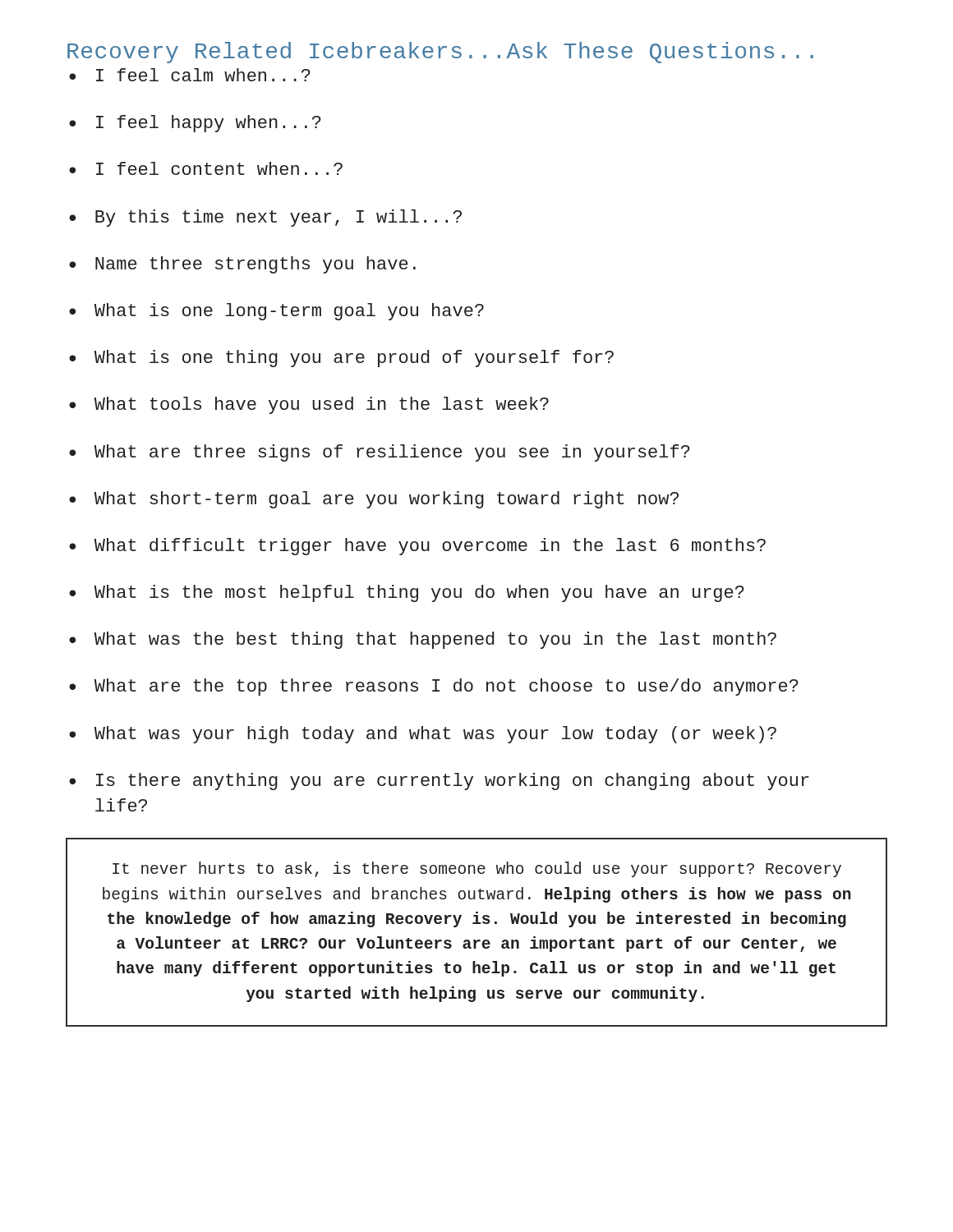Image resolution: width=953 pixels, height=1232 pixels.
Task: Locate the text "• Name three strengths you have."
Action: (x=243, y=267)
